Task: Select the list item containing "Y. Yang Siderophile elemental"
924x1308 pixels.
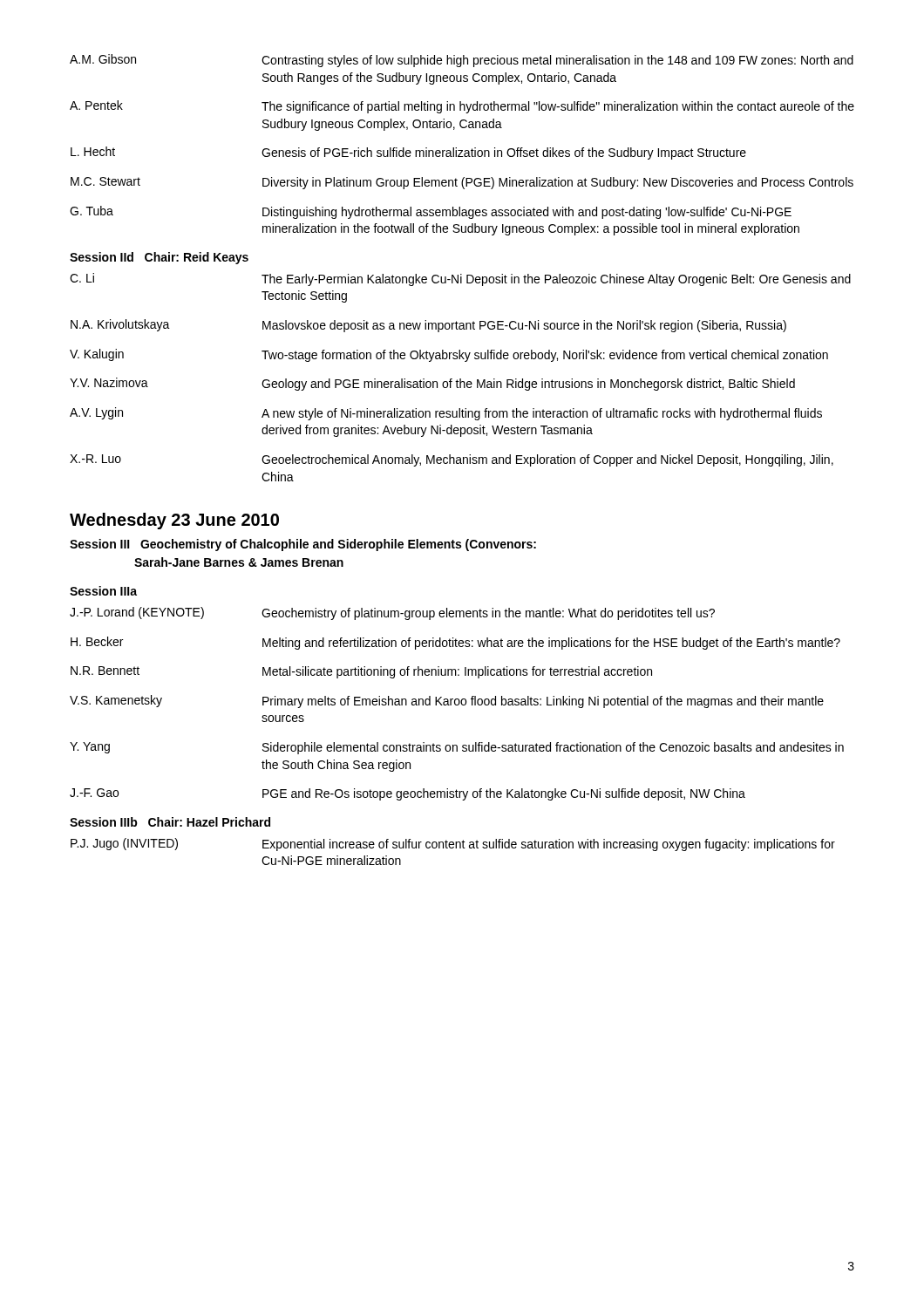Action: click(x=462, y=757)
